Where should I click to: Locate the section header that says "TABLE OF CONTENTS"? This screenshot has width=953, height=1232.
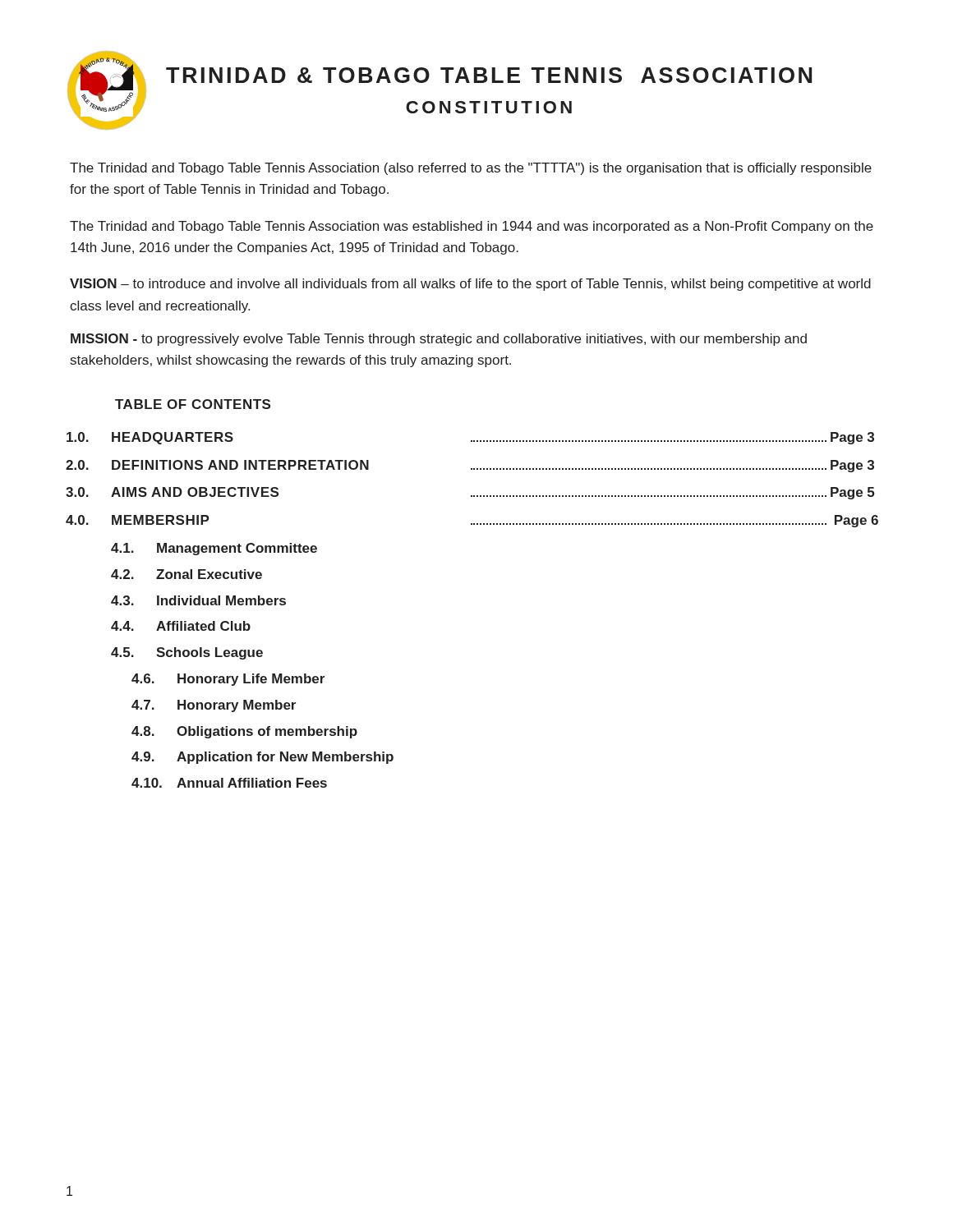tap(193, 404)
